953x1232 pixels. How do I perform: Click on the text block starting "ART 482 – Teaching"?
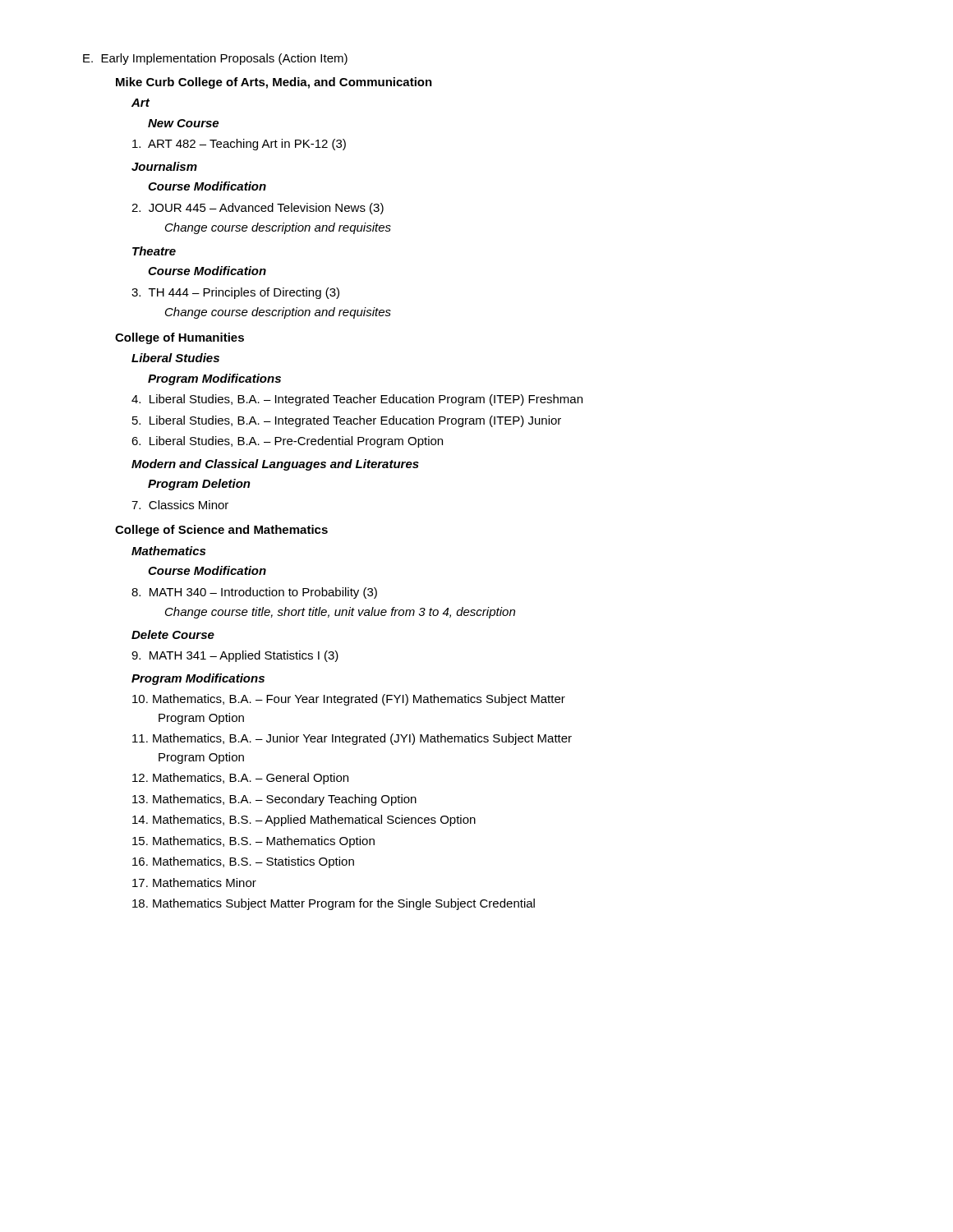[239, 143]
